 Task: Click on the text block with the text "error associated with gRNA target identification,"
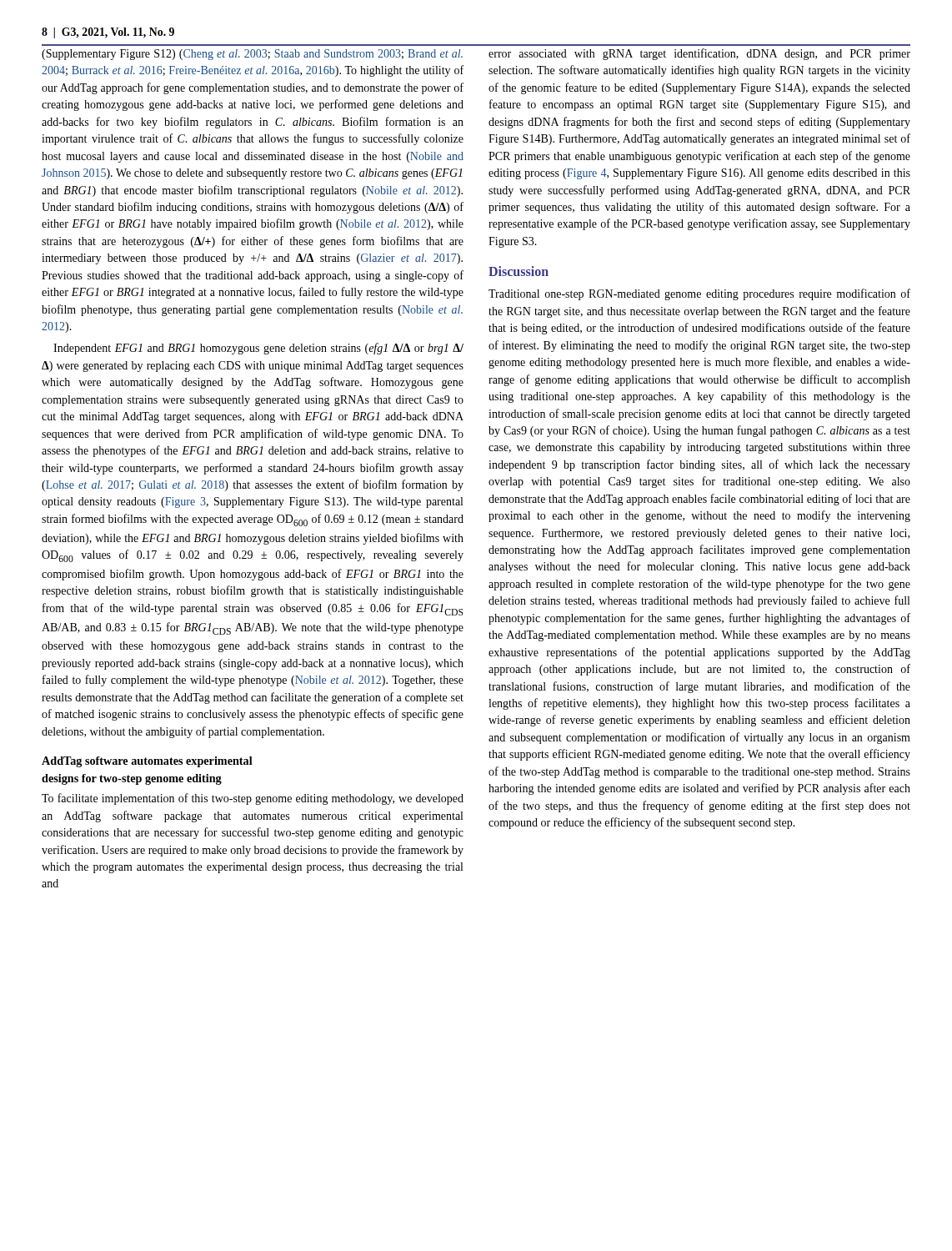coord(699,148)
